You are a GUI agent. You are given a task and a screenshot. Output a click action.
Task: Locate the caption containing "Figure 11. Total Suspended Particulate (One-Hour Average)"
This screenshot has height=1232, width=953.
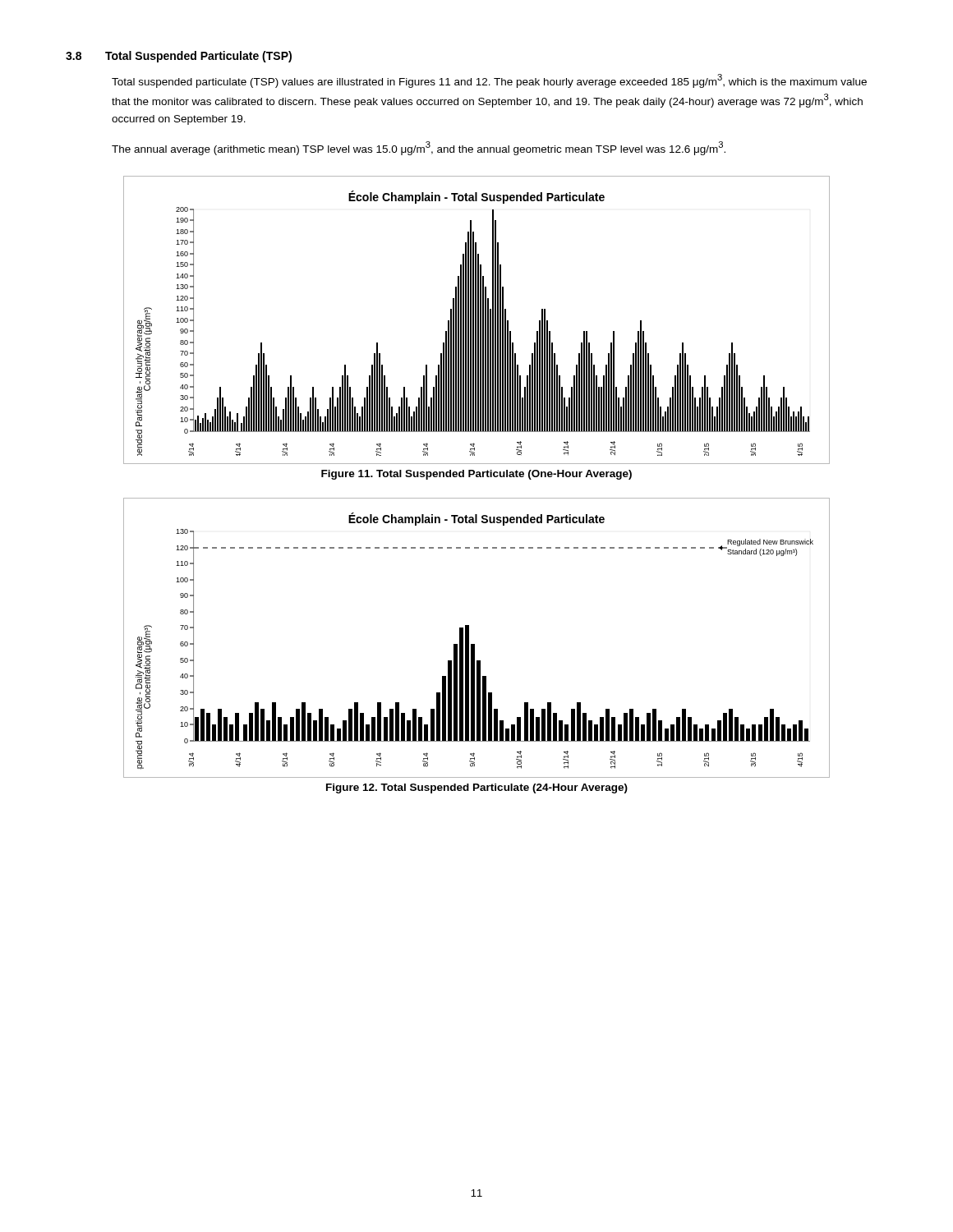[476, 474]
